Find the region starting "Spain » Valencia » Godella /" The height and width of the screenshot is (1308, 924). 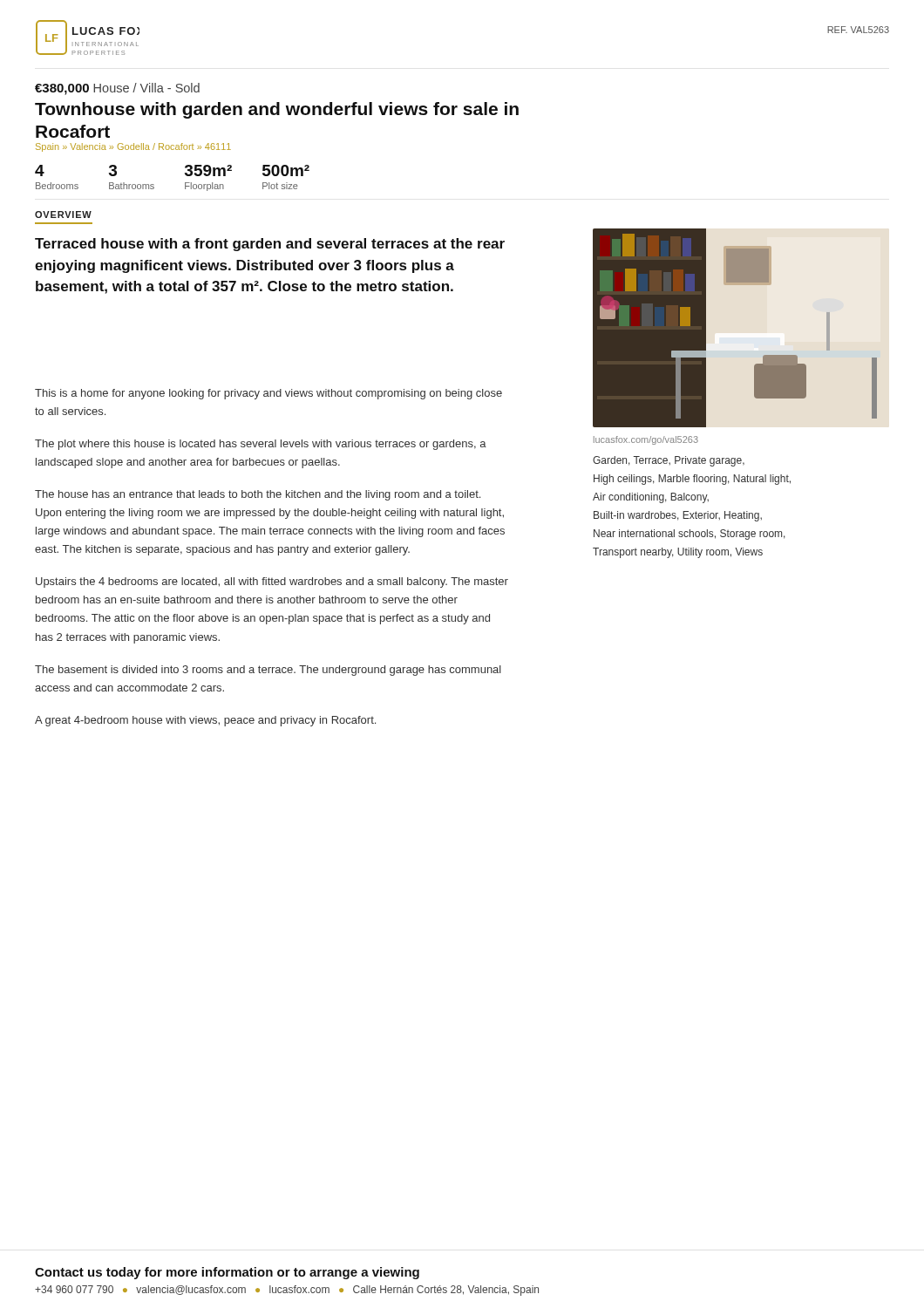tap(133, 146)
